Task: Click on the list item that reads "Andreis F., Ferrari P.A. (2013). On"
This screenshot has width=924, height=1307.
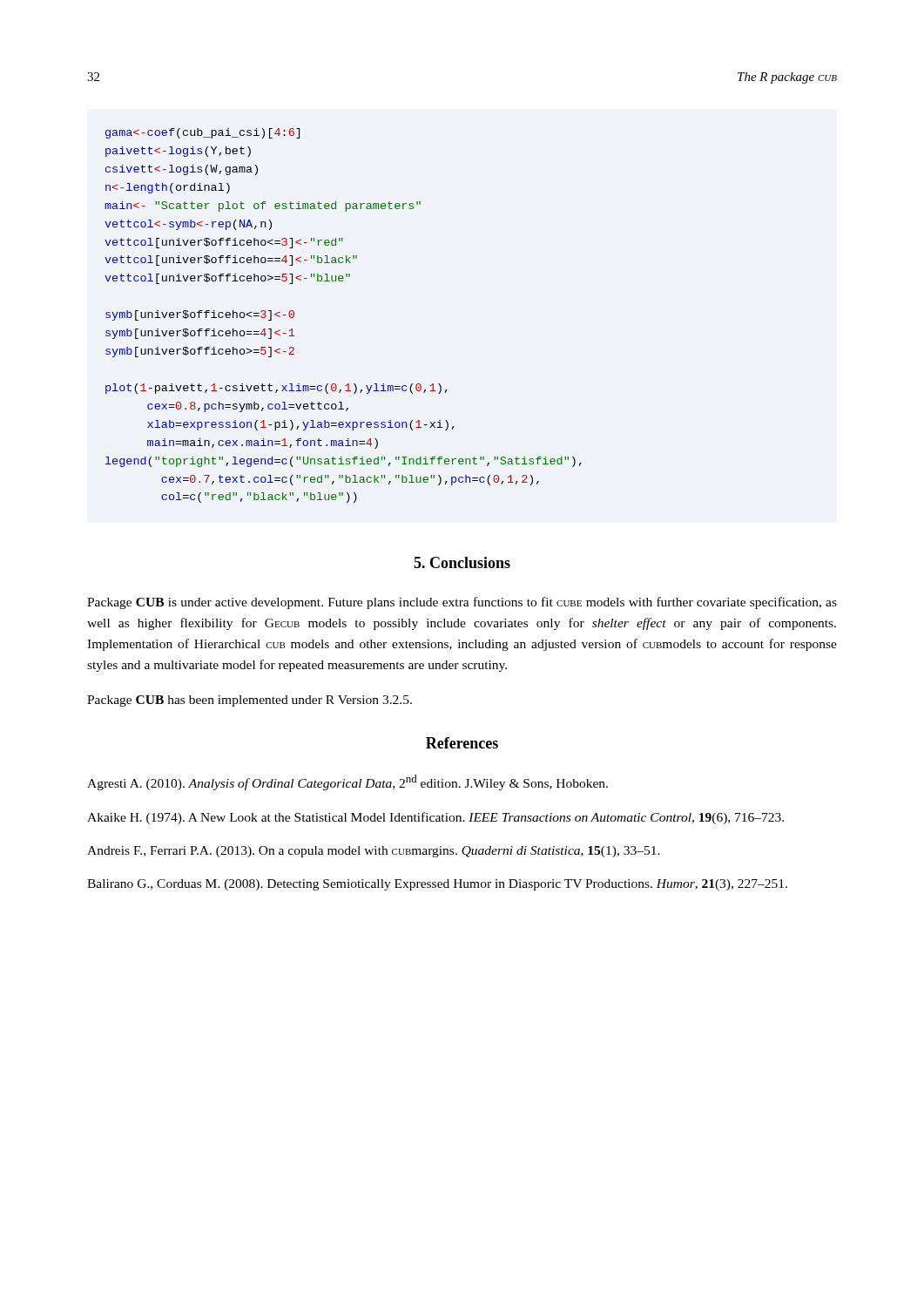Action: coord(374,850)
